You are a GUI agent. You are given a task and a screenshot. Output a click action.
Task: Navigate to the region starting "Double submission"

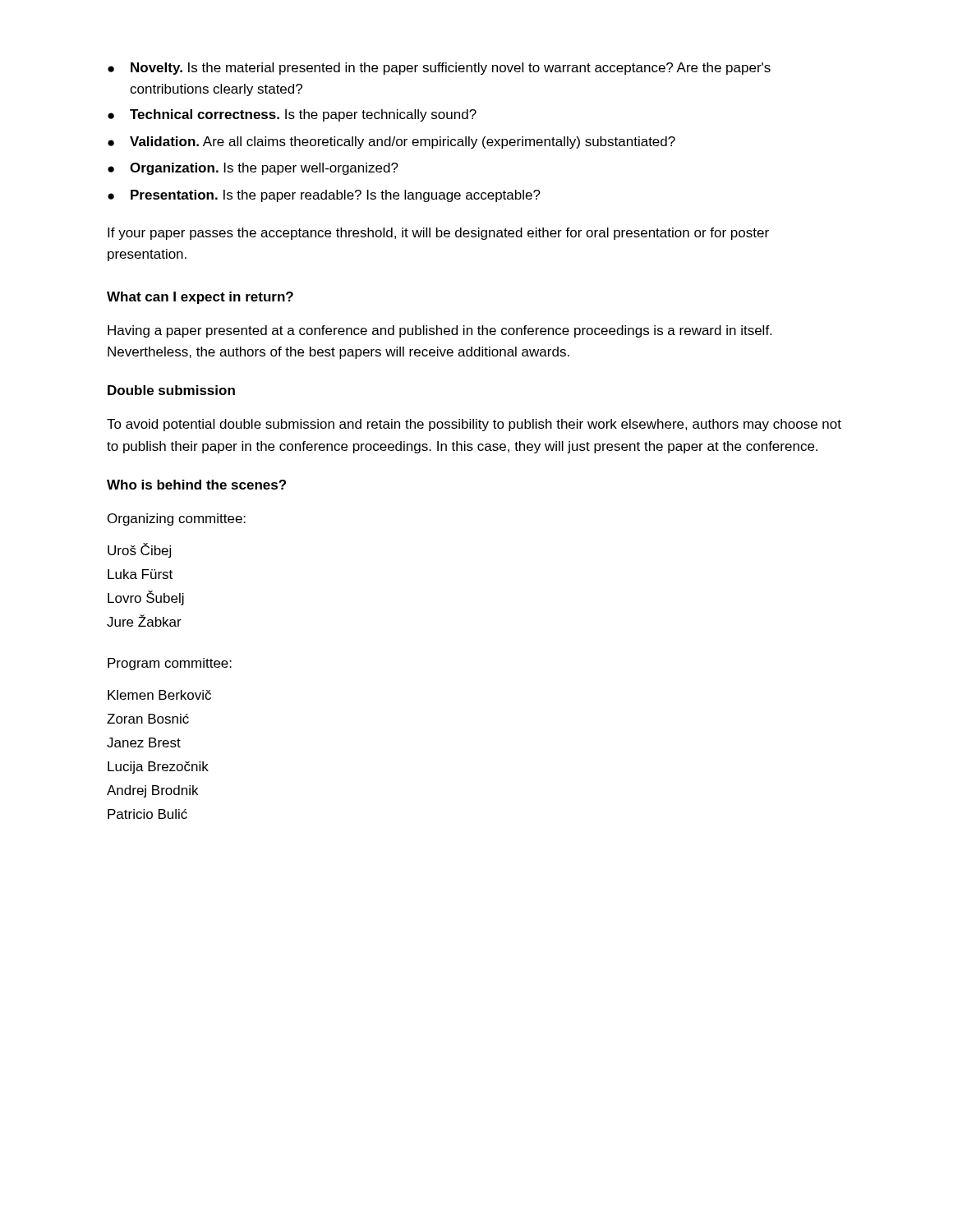(171, 391)
